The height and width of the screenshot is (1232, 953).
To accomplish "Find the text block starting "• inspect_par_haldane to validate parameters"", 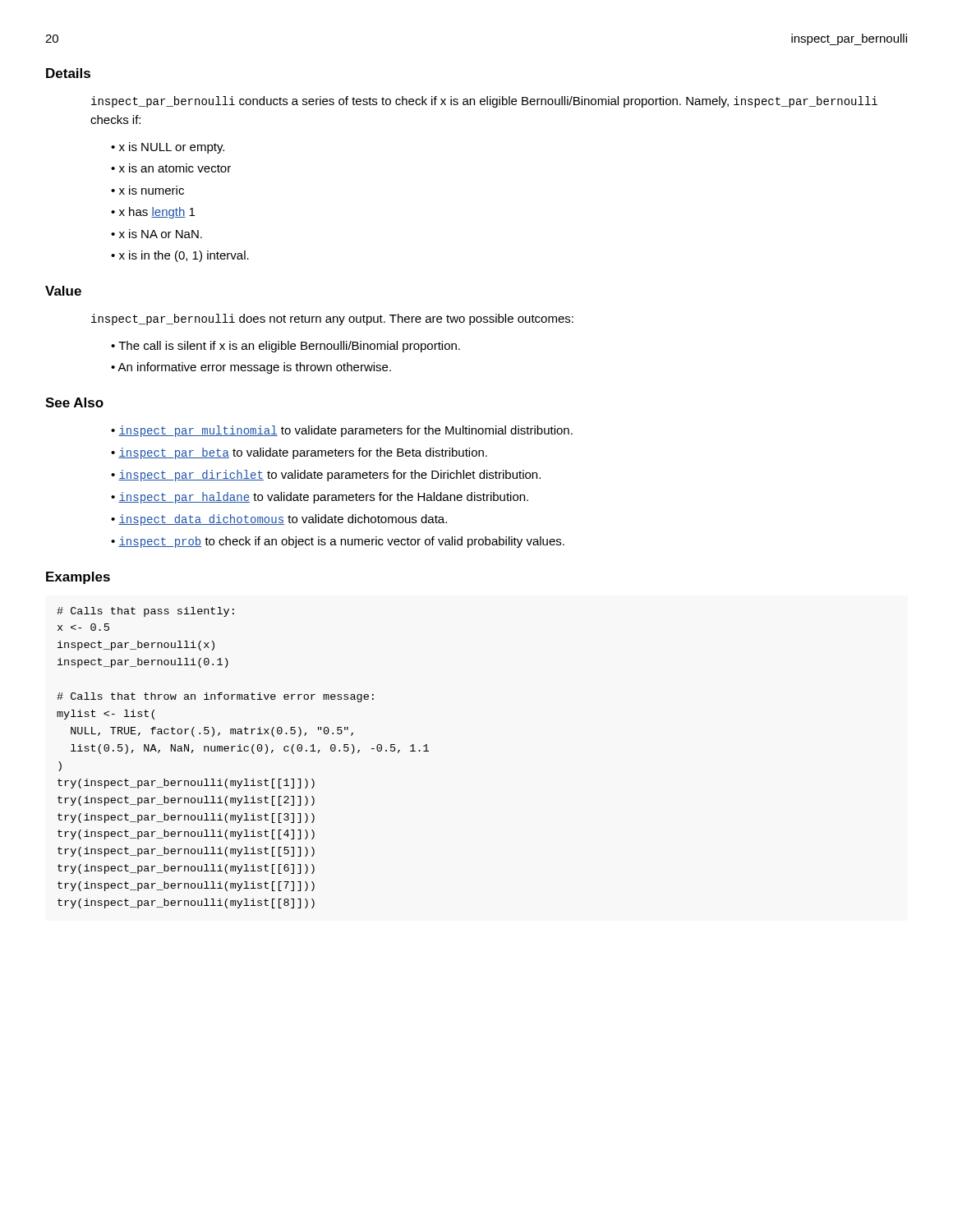I will [320, 496].
